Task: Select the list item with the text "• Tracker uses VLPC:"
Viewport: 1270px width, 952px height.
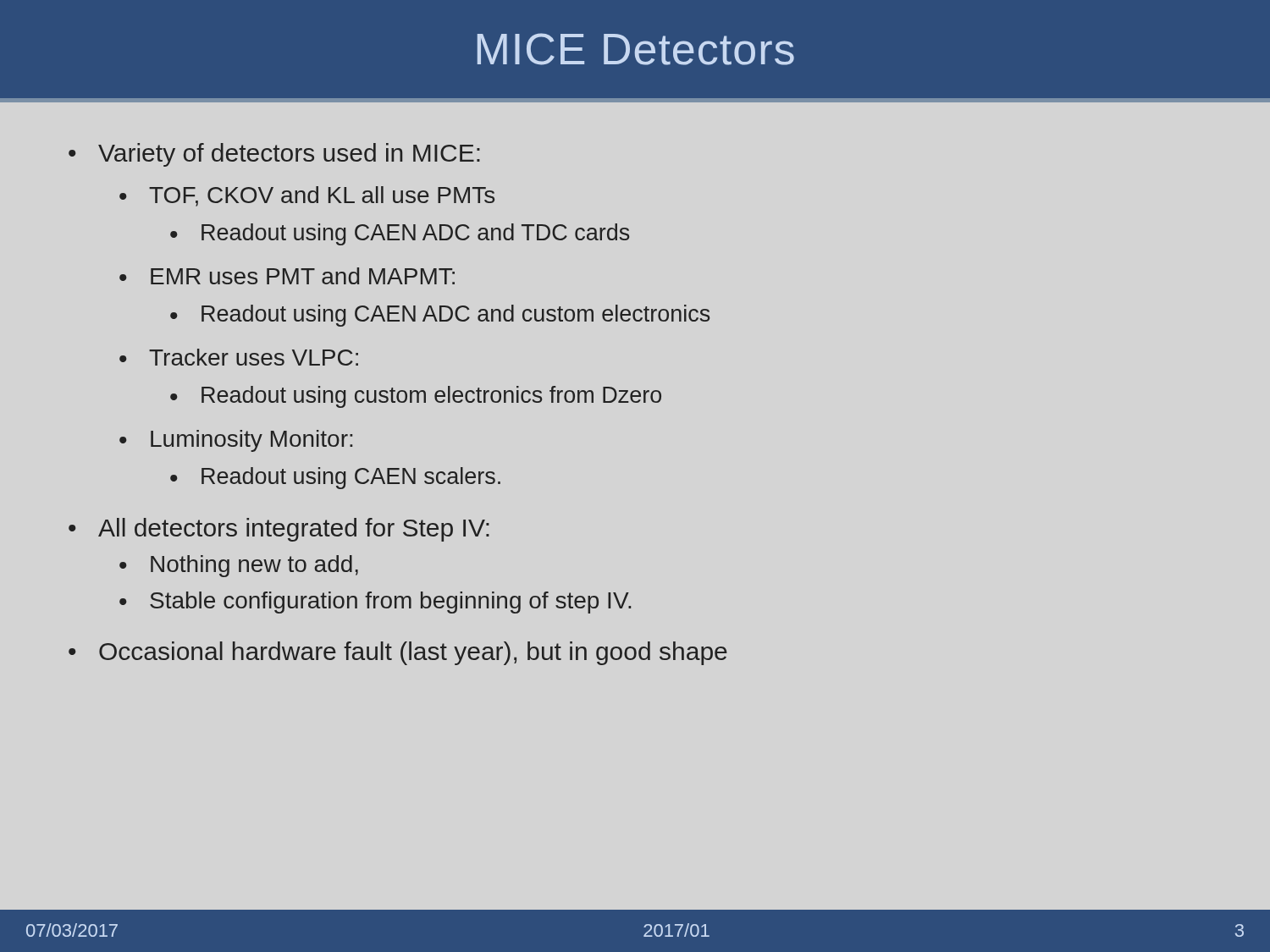Action: [x=239, y=358]
